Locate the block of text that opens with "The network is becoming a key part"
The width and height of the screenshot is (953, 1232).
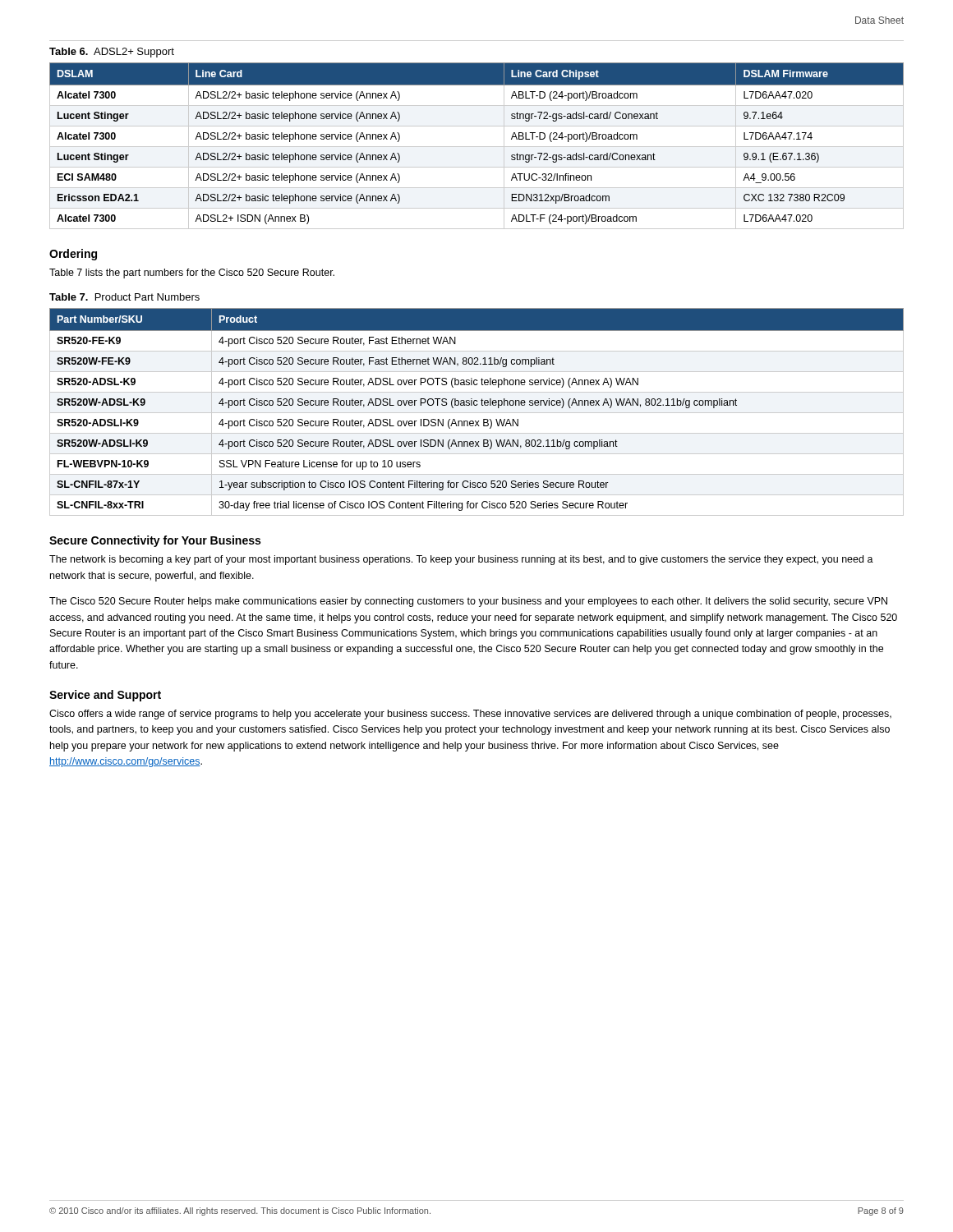point(461,568)
